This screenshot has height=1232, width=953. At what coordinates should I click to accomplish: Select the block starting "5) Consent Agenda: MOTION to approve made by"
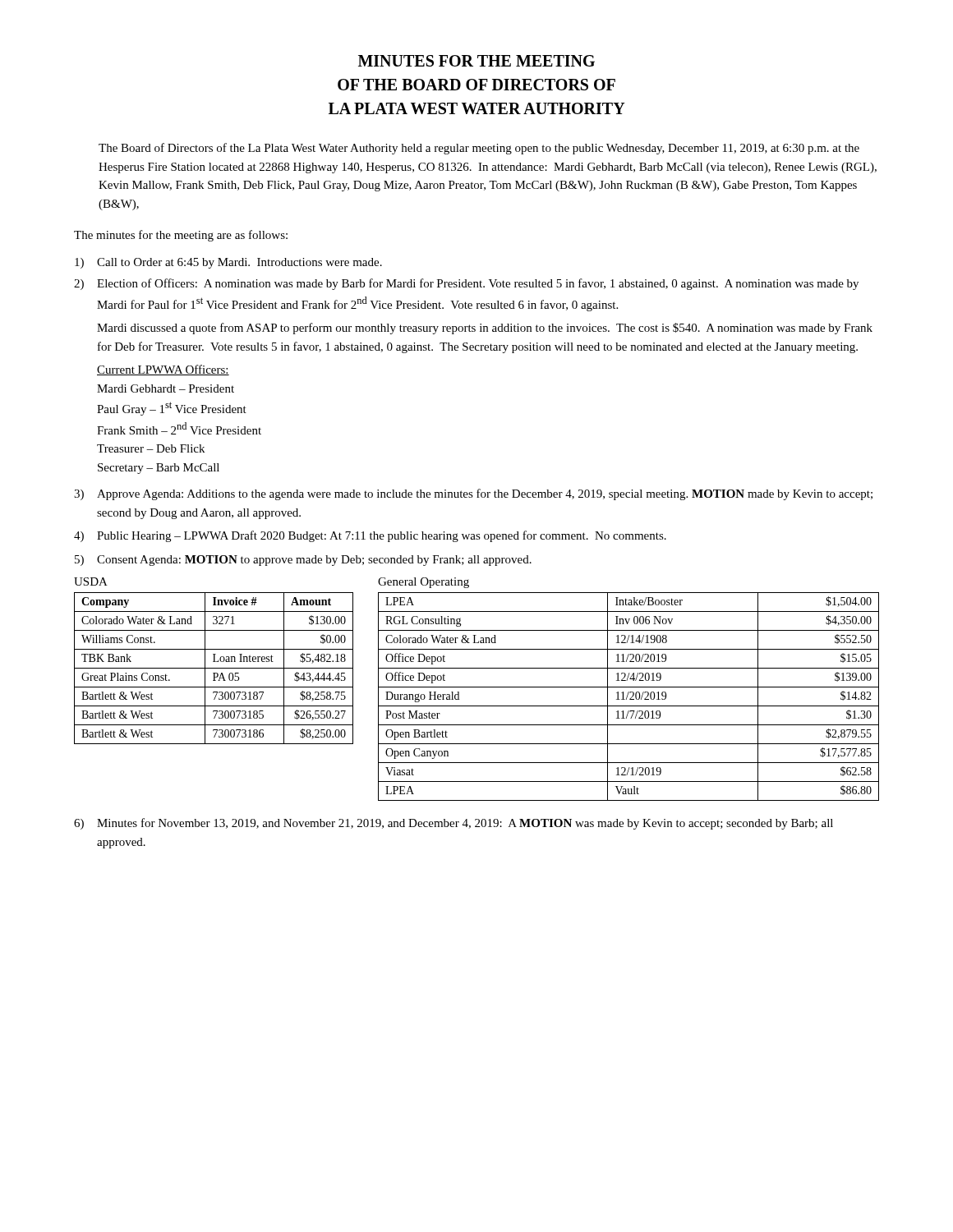[476, 559]
